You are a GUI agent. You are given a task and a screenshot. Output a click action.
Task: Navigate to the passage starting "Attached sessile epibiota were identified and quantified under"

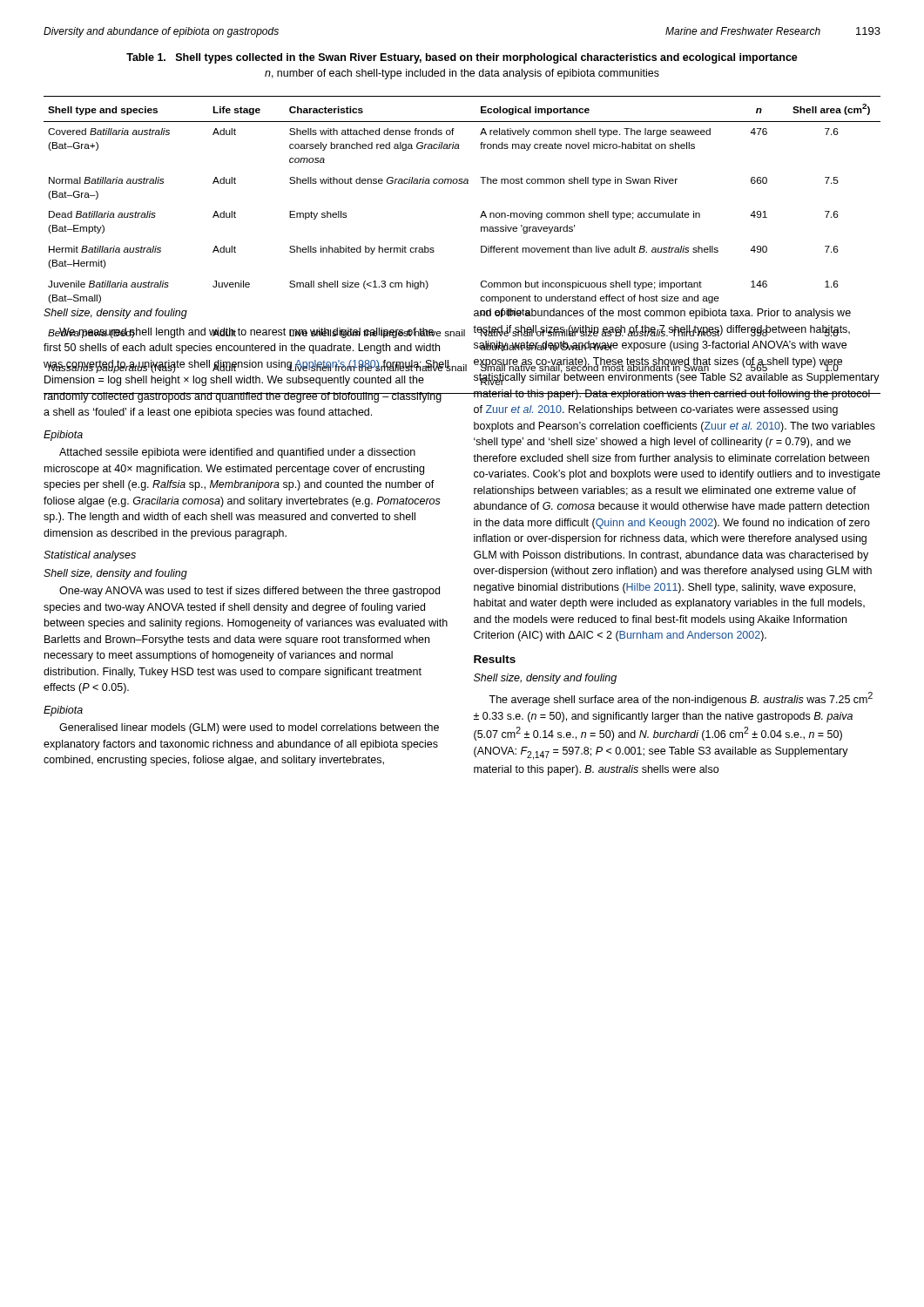pyautogui.click(x=242, y=492)
